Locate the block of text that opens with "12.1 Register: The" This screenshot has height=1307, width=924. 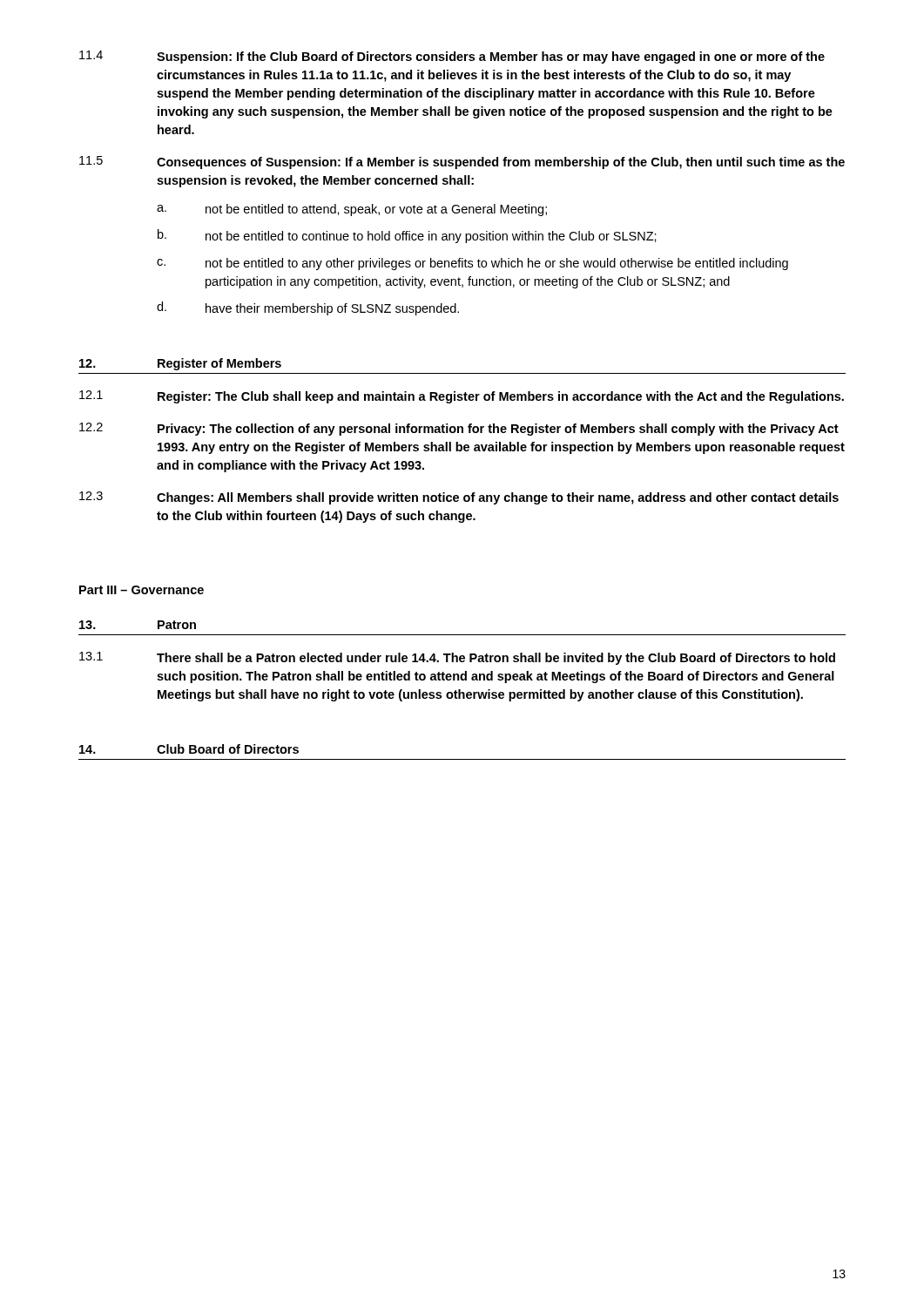[462, 397]
